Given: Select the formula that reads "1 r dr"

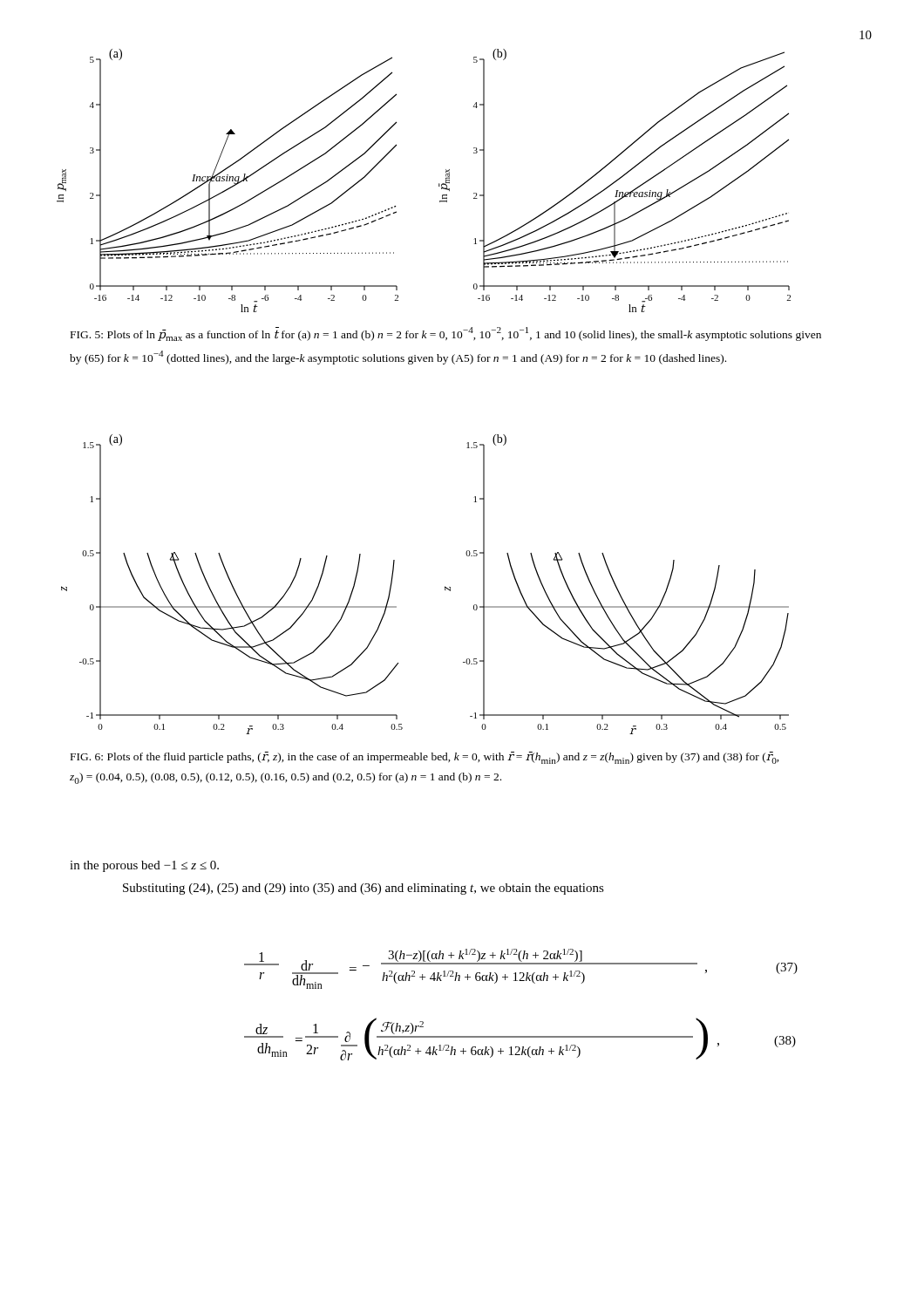Looking at the screenshot, I should 449,960.
